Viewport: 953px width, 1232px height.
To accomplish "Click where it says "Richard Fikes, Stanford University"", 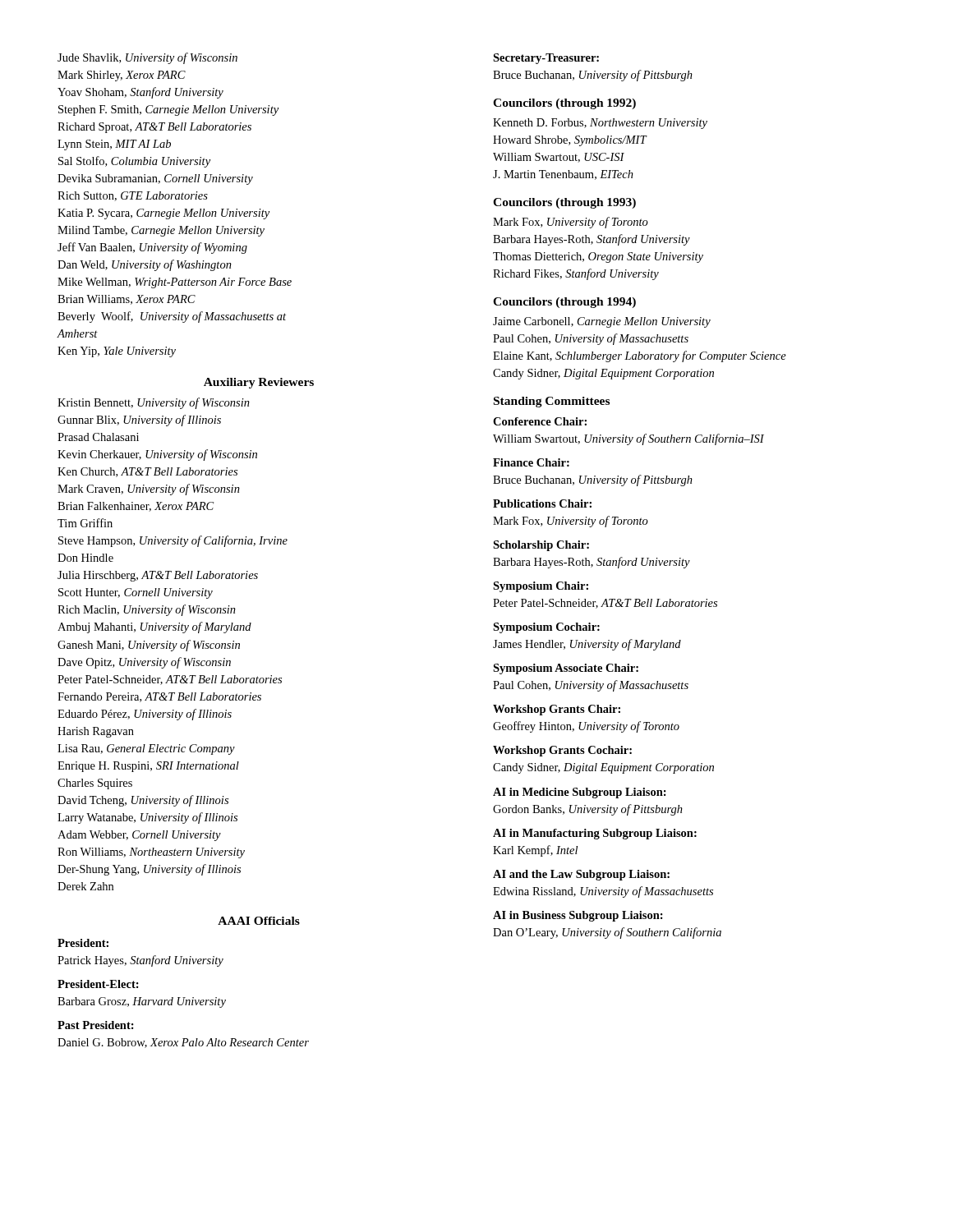I will [x=576, y=274].
